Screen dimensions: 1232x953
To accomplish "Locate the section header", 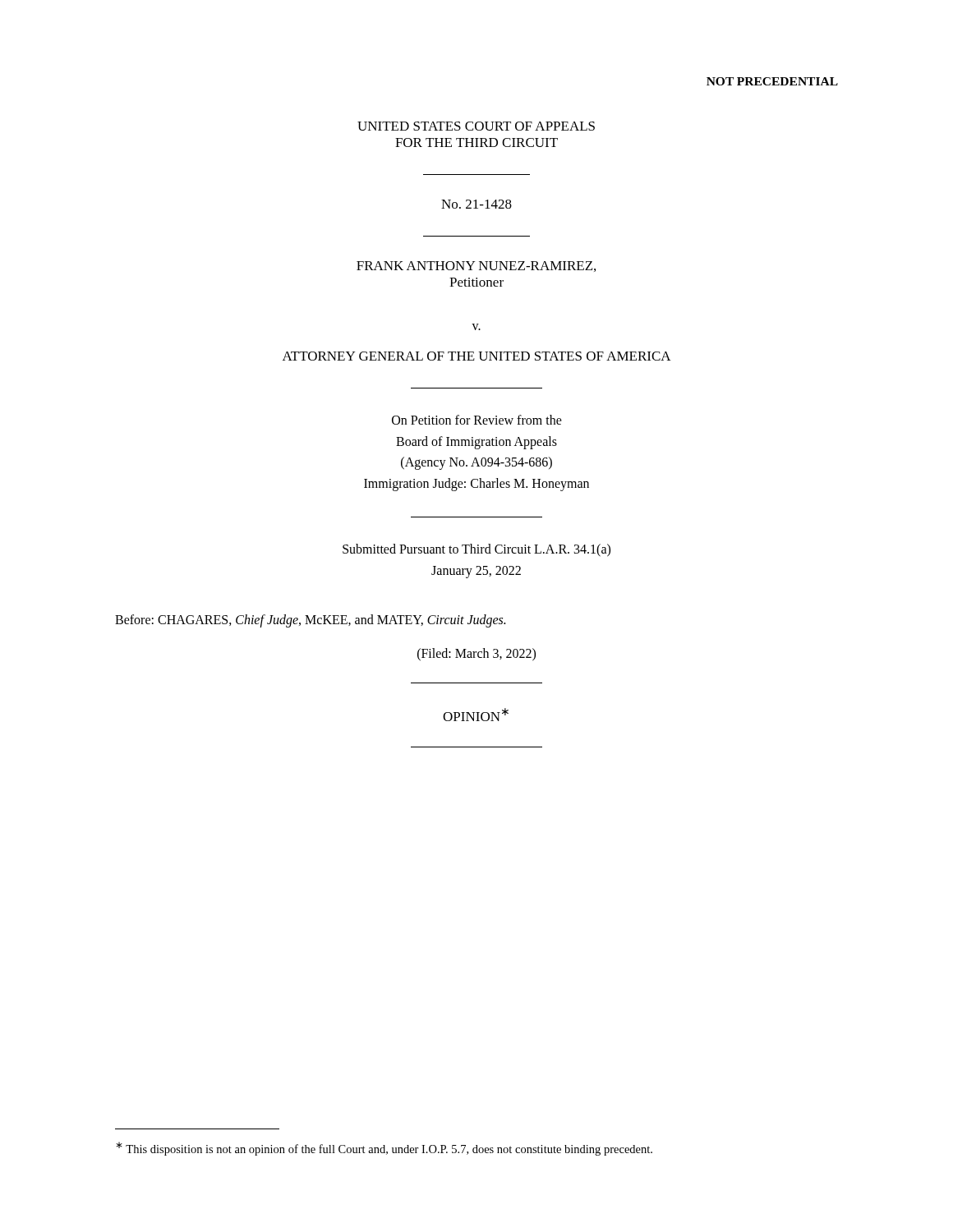I will pyautogui.click(x=476, y=715).
